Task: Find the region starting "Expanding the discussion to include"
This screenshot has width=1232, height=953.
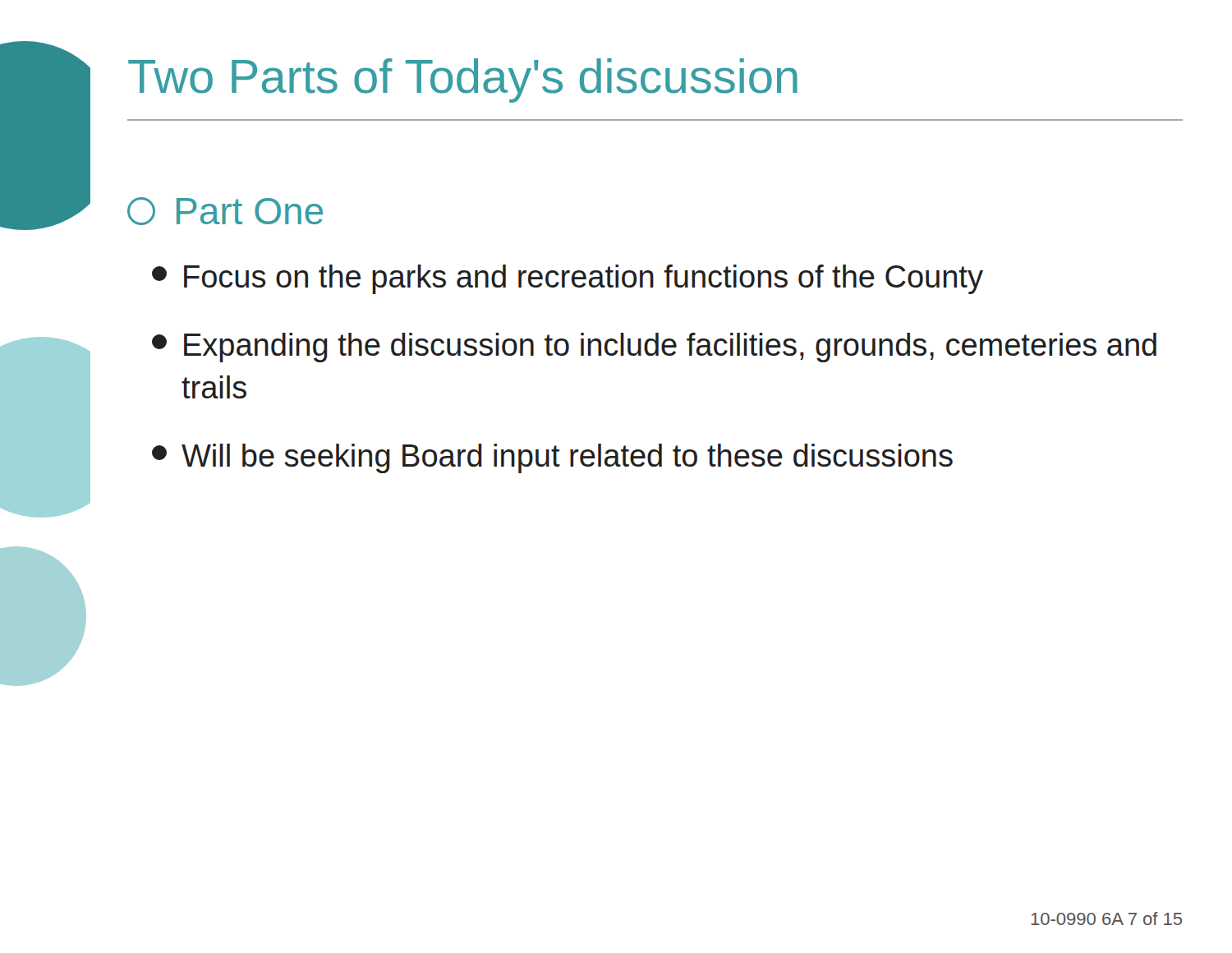Action: (667, 367)
